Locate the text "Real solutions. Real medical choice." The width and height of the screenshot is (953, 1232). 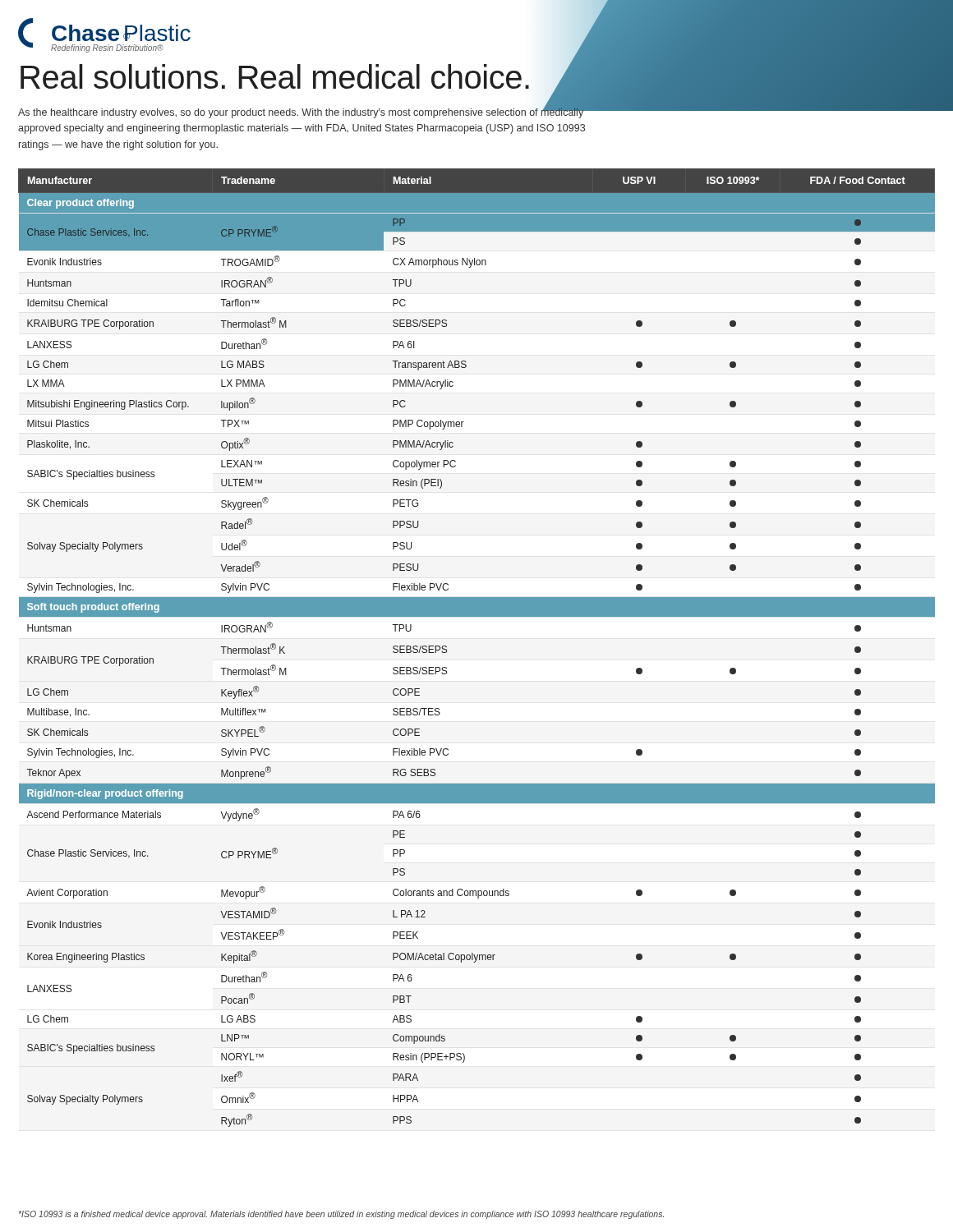click(275, 77)
